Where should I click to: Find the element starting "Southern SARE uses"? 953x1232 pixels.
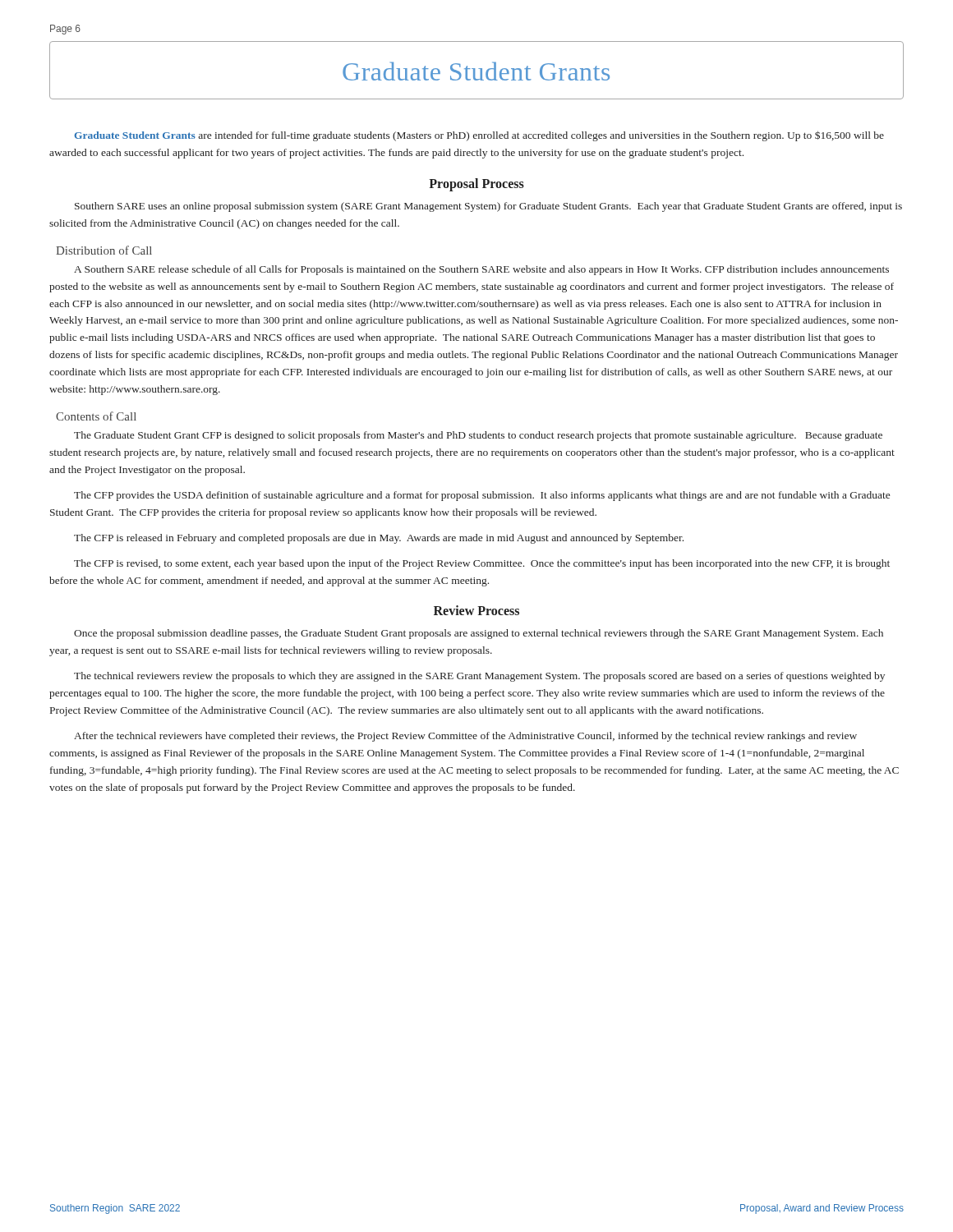(x=476, y=214)
